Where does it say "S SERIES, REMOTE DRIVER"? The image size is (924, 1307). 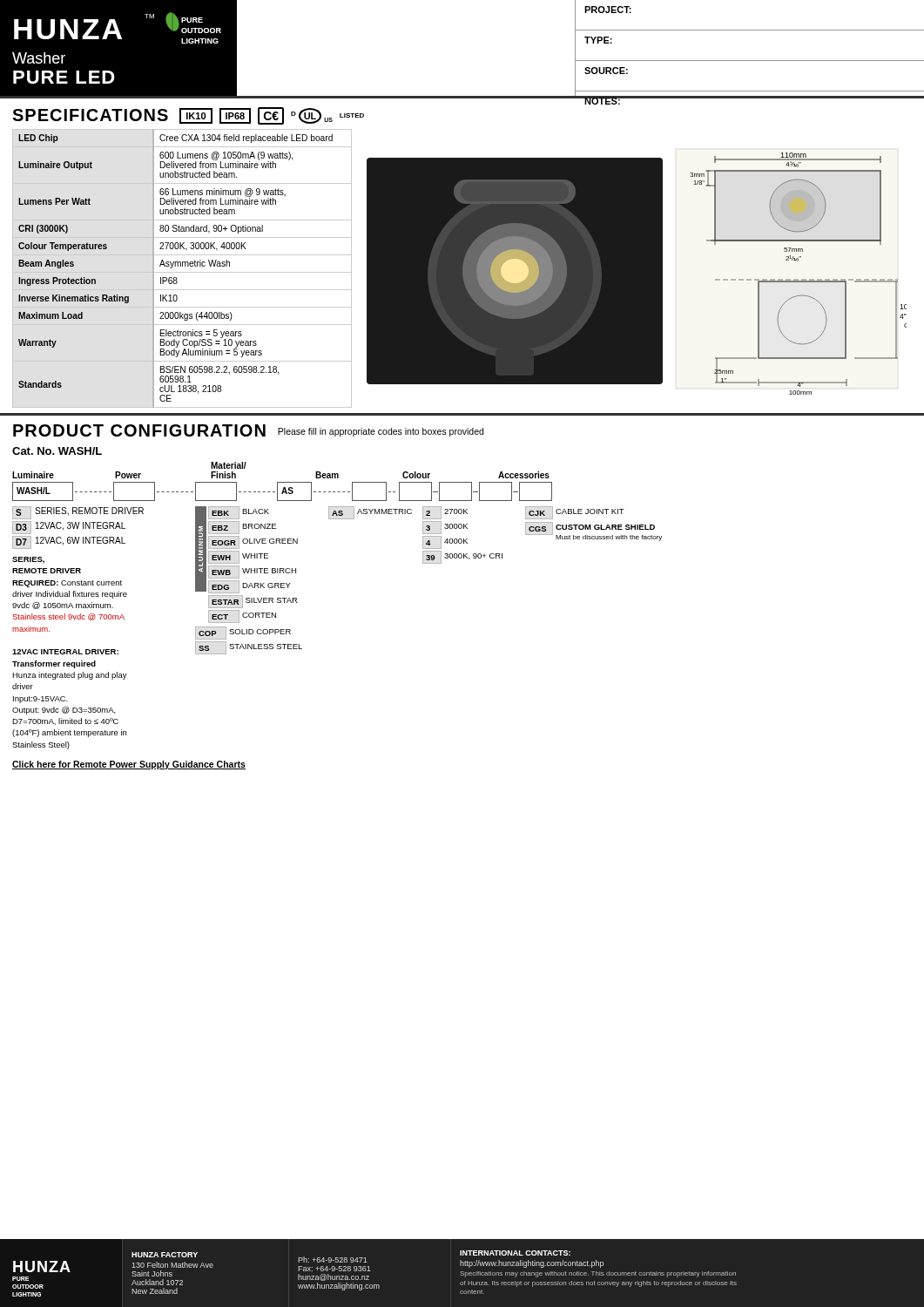[78, 513]
